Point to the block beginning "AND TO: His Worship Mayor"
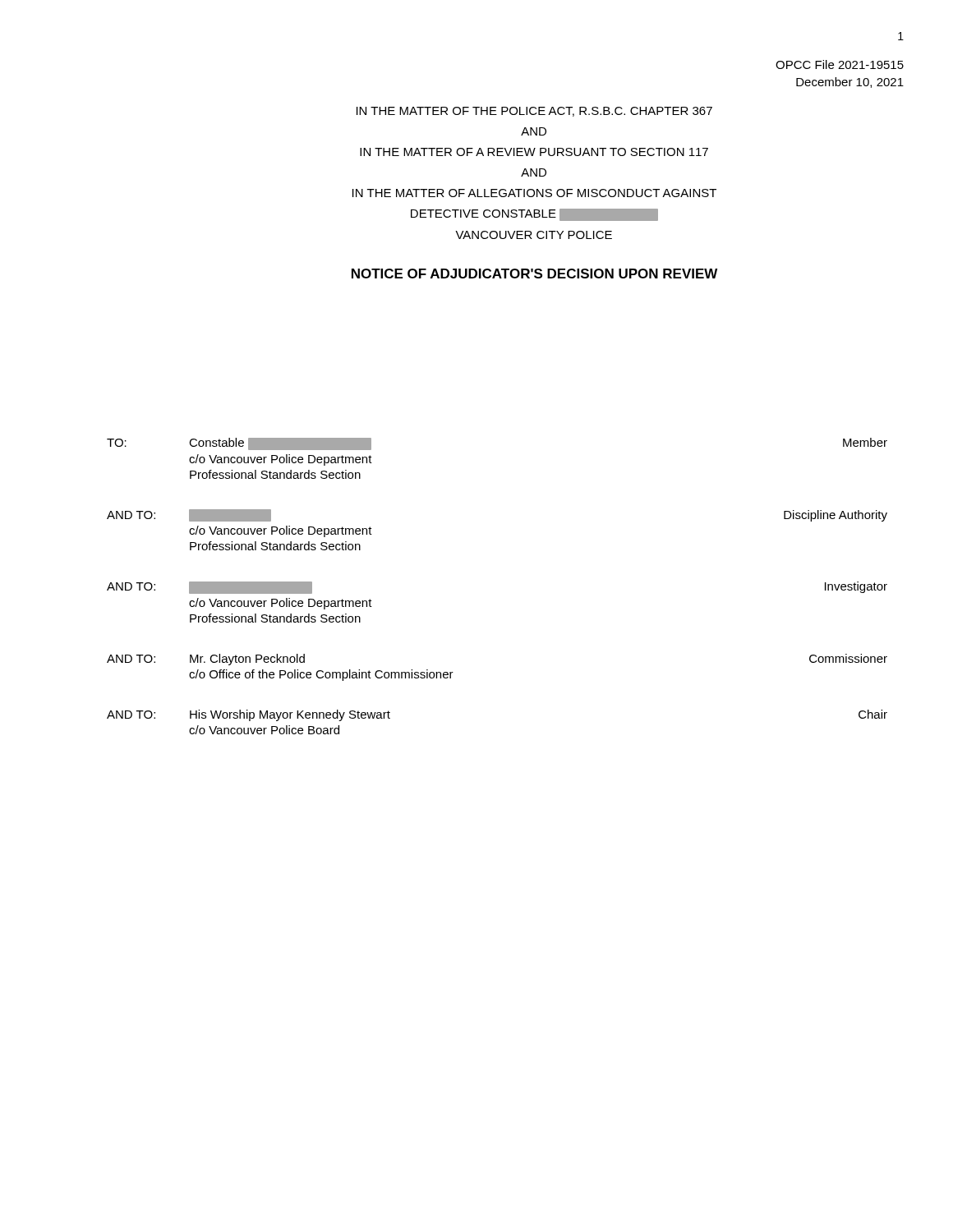The image size is (953, 1232). [x=130, y=717]
